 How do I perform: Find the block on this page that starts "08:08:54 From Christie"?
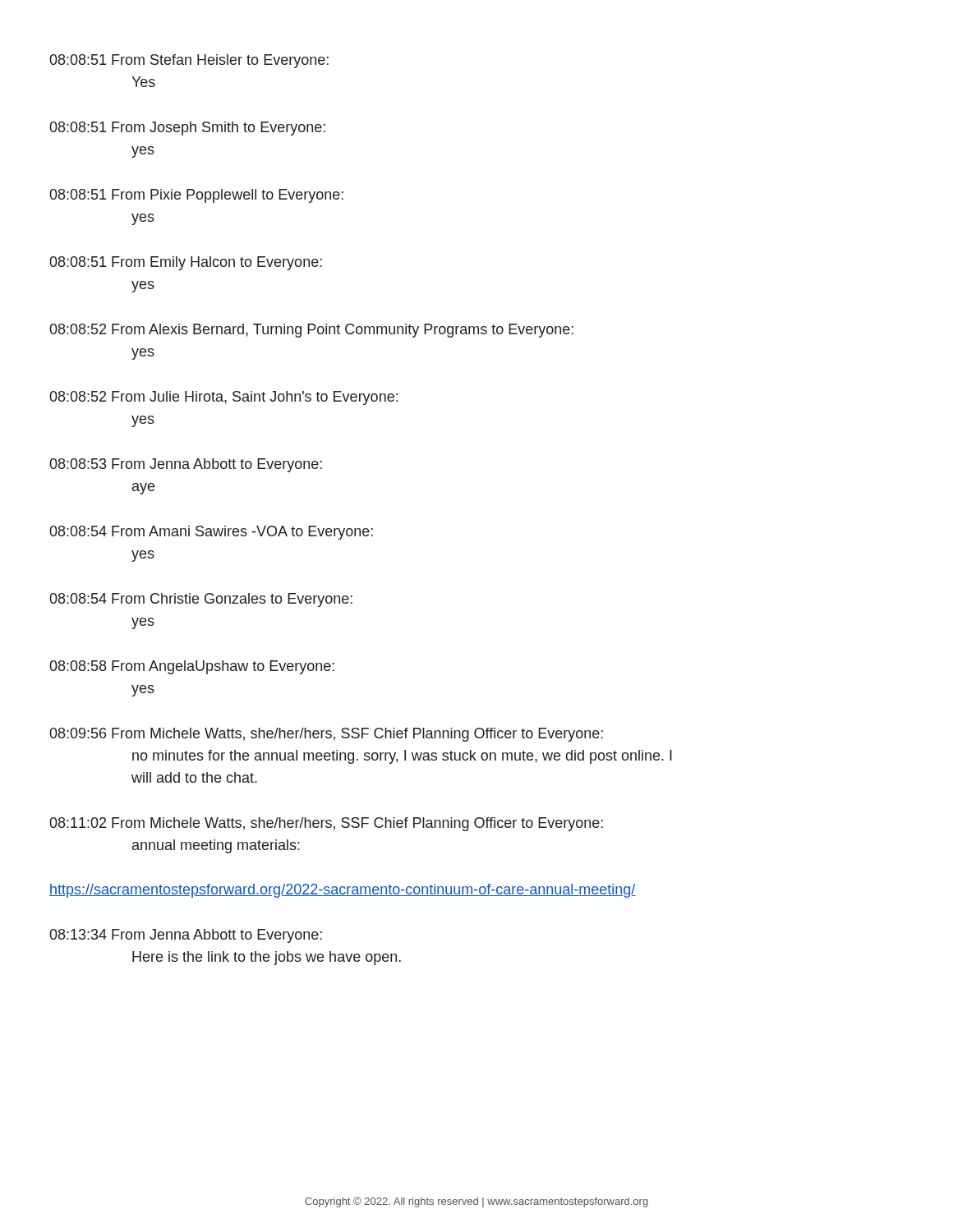[x=201, y=600]
